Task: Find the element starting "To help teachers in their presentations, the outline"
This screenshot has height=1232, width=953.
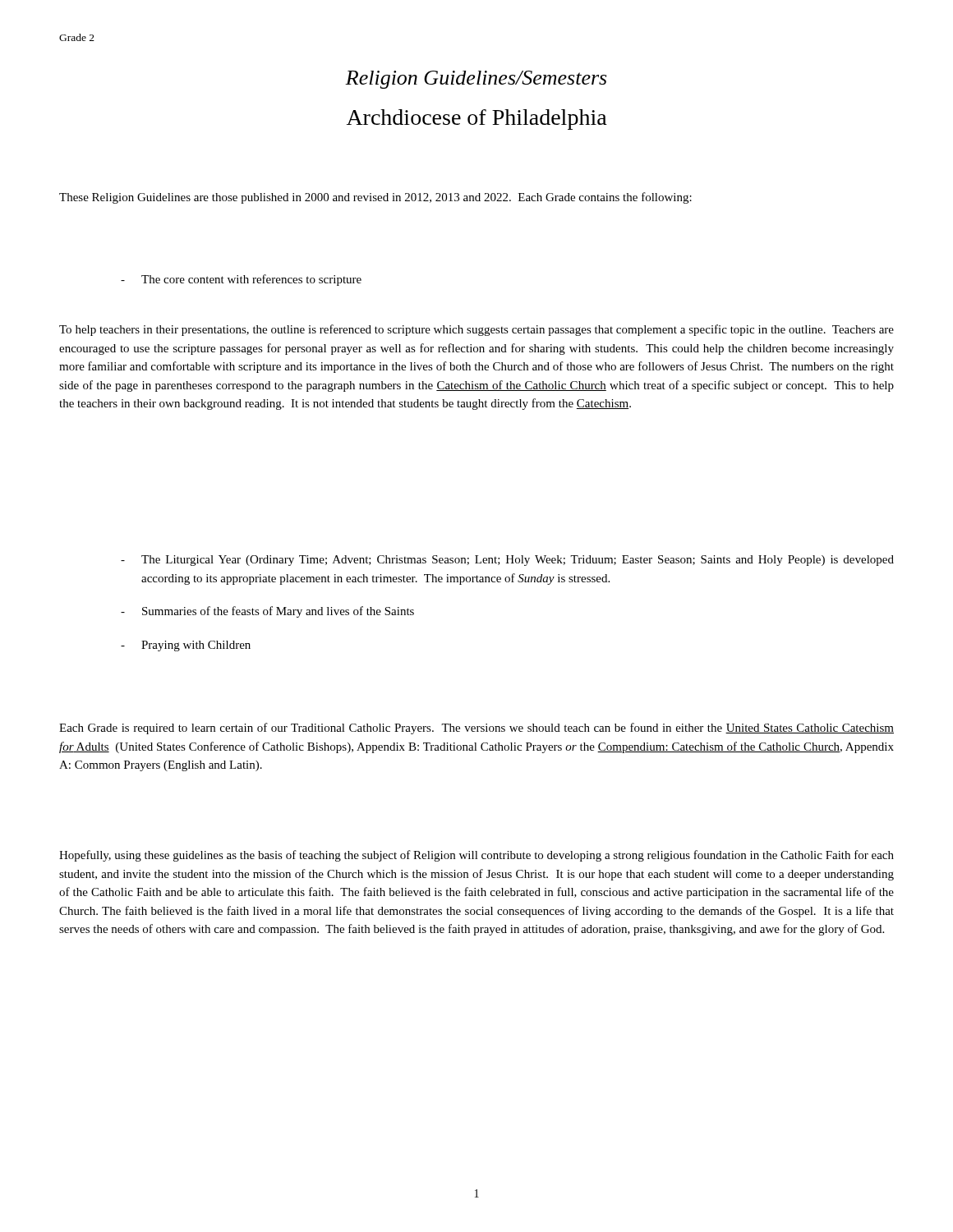Action: 476,366
